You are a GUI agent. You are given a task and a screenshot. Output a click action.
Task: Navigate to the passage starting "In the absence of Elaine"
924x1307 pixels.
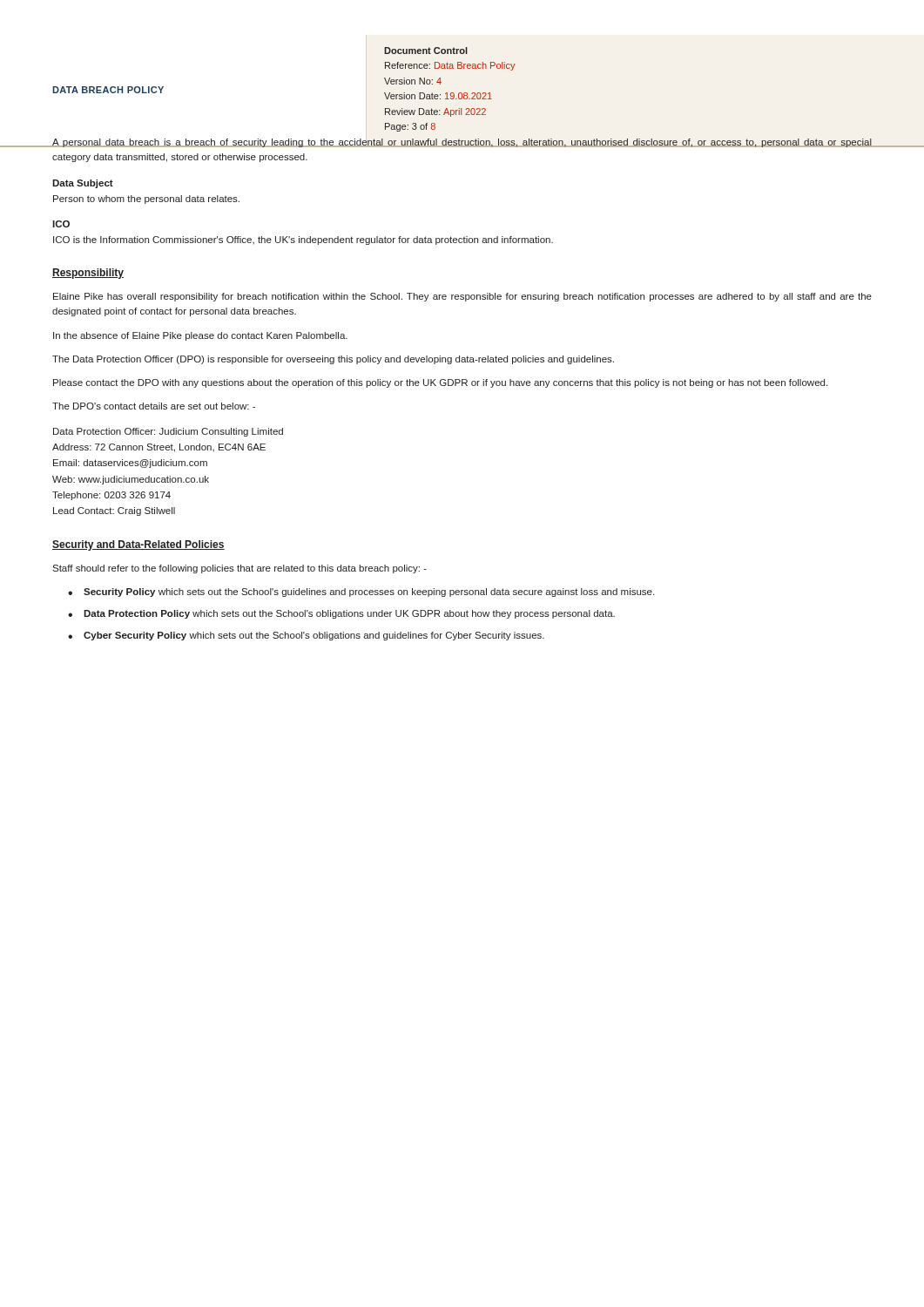coord(200,335)
